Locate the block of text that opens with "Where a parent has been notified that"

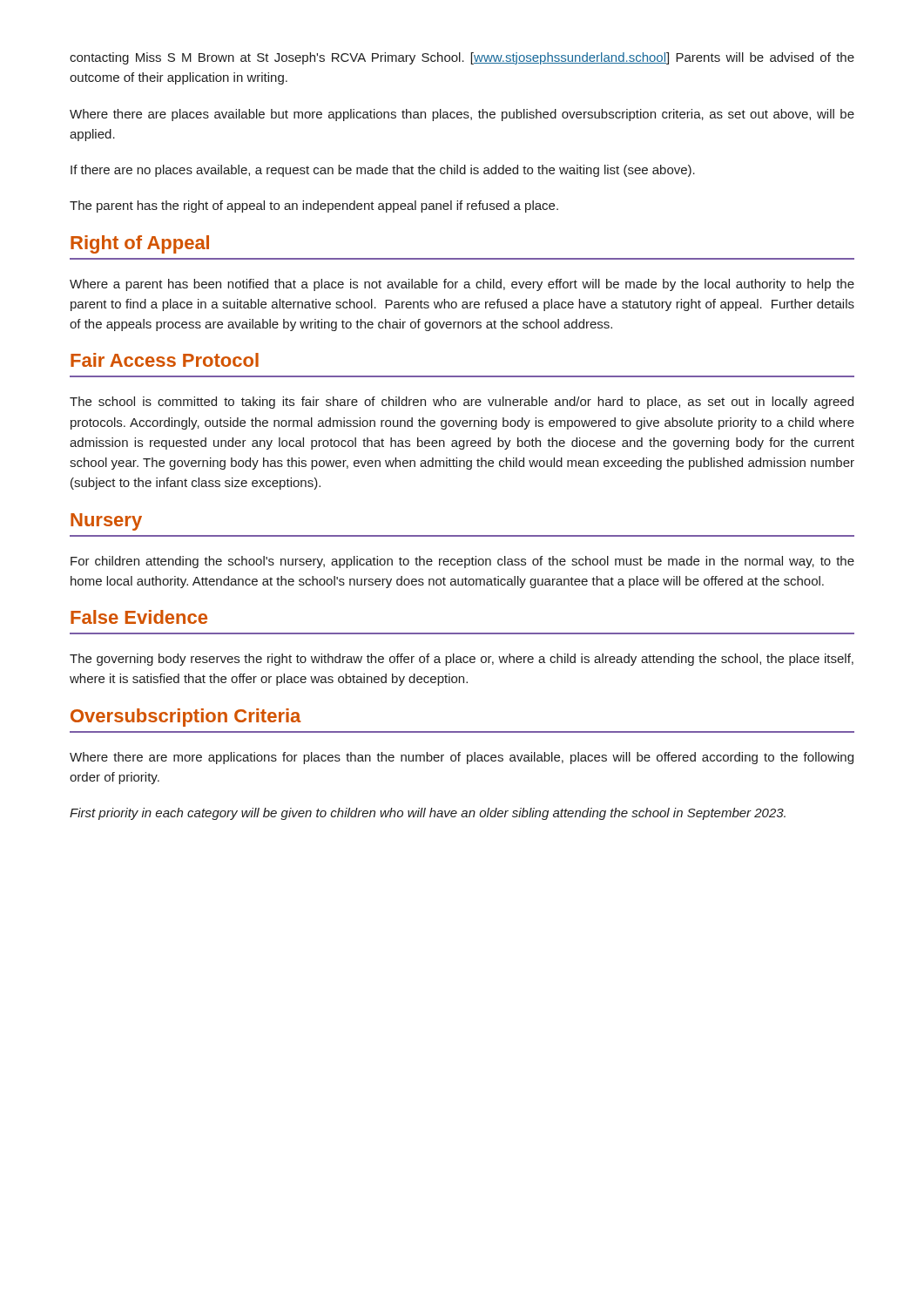pyautogui.click(x=462, y=304)
